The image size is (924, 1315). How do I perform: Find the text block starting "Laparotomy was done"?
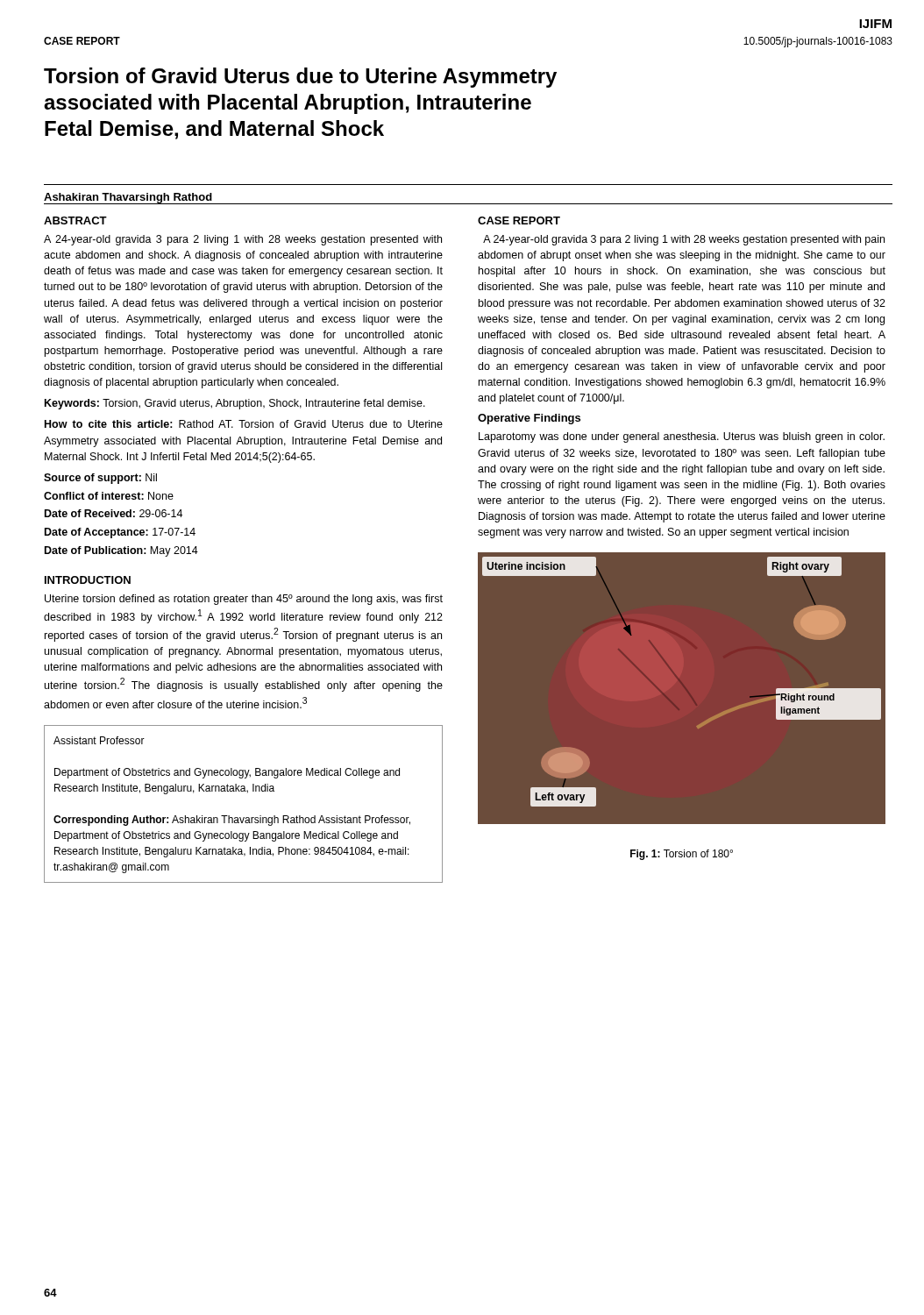click(x=682, y=485)
